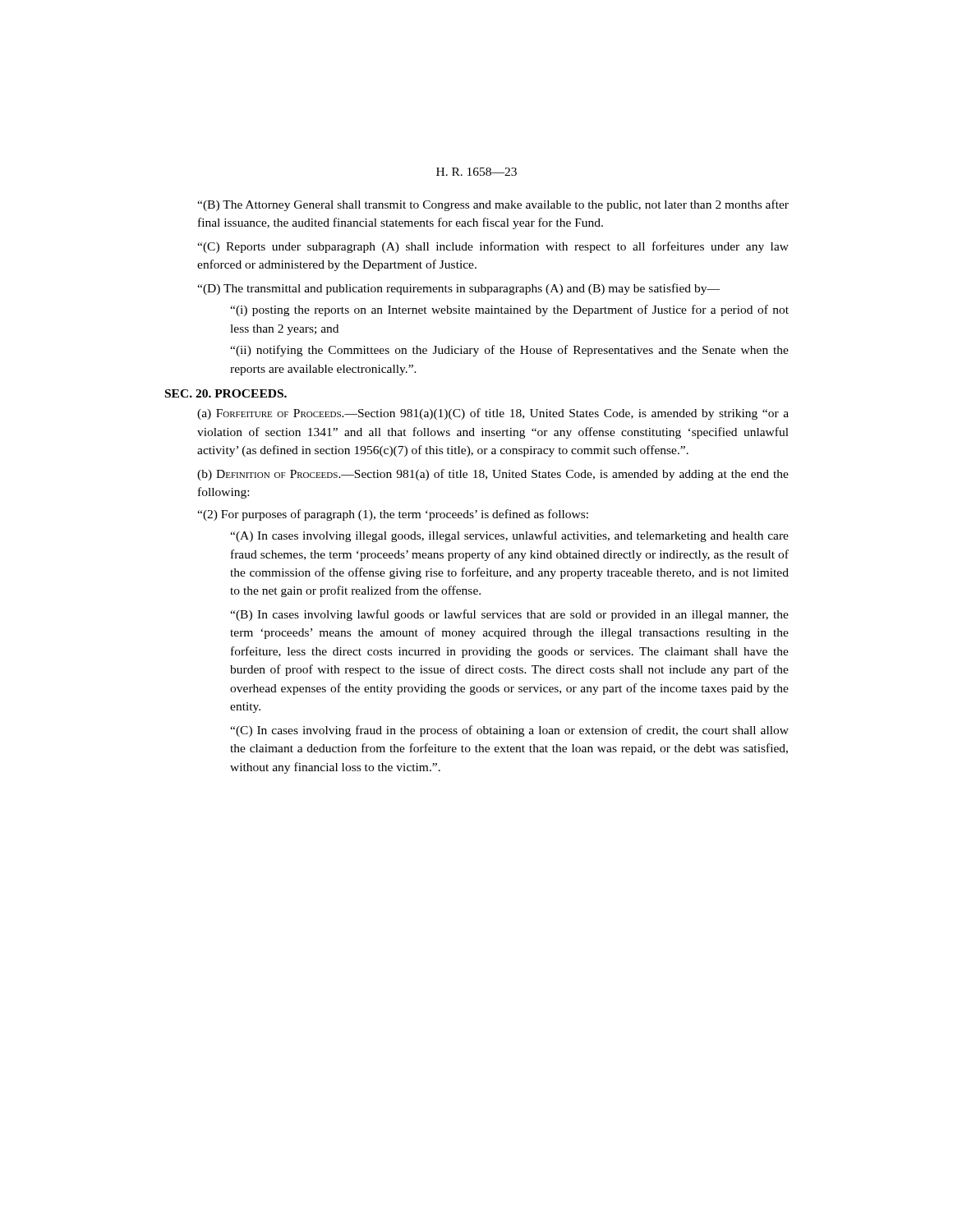Point to the text block starting "“(2) For purposes of paragraph (1),"
This screenshot has width=953, height=1232.
[x=393, y=513]
